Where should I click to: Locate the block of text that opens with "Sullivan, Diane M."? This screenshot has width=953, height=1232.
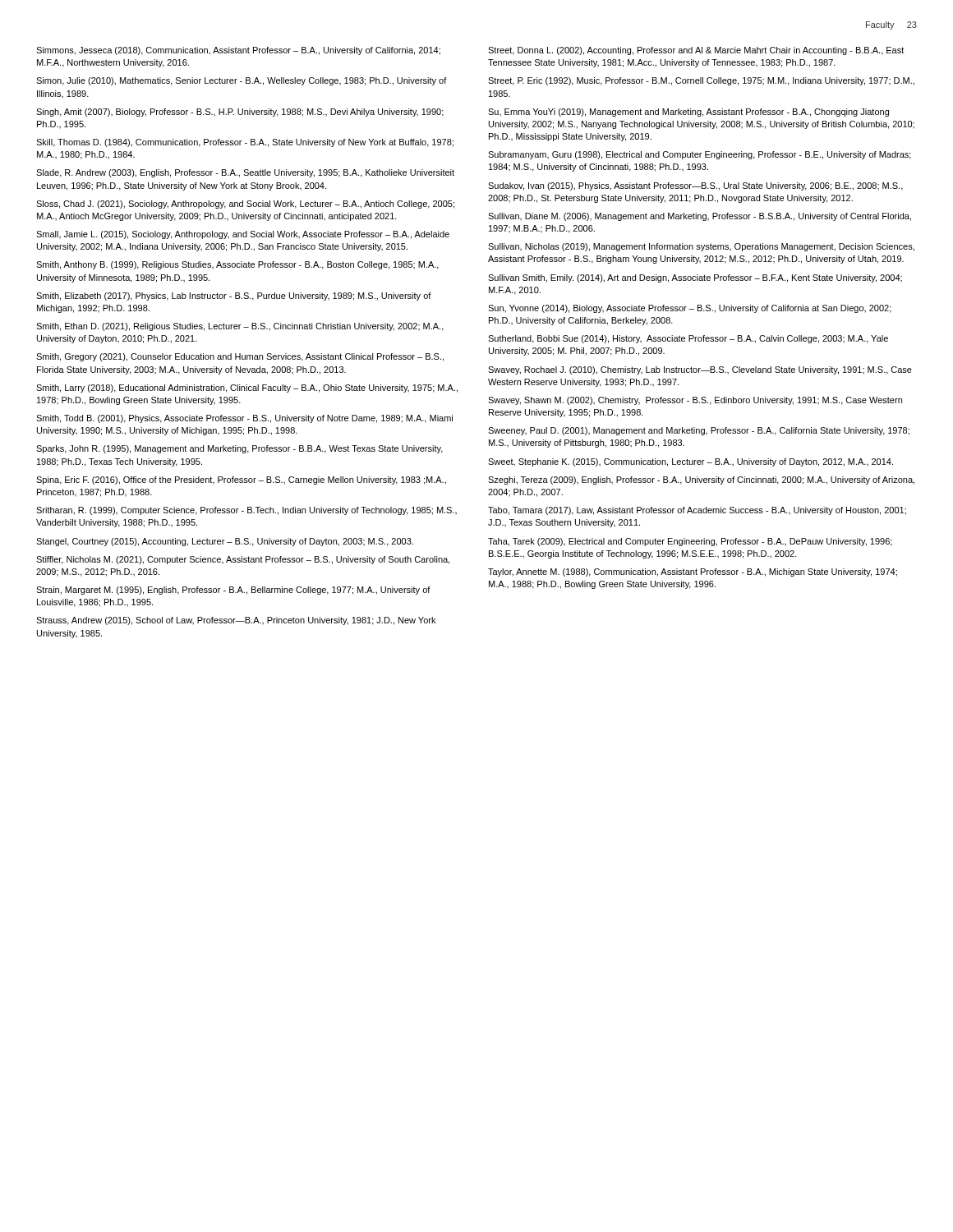[700, 222]
